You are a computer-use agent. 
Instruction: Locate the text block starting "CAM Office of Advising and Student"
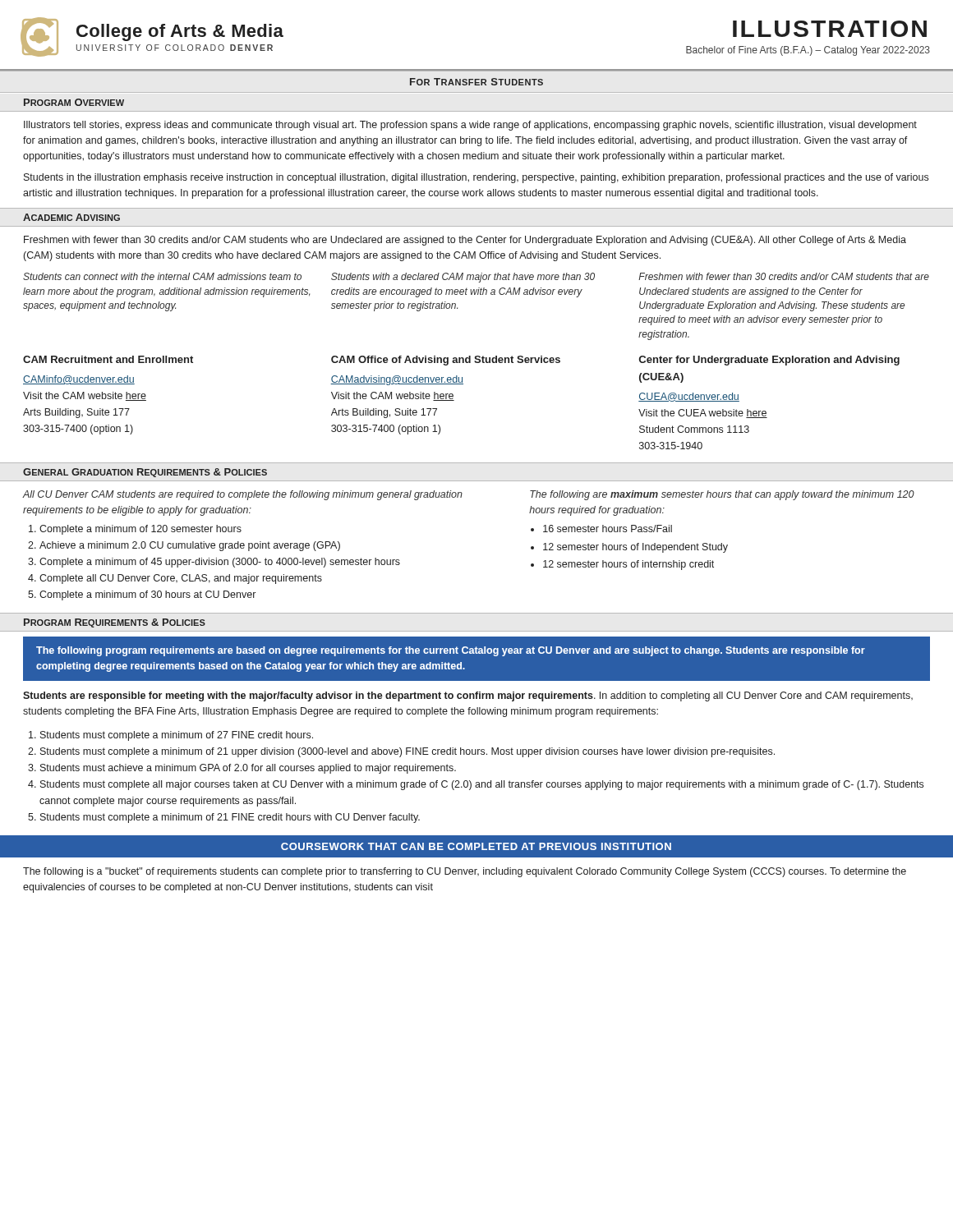446,361
